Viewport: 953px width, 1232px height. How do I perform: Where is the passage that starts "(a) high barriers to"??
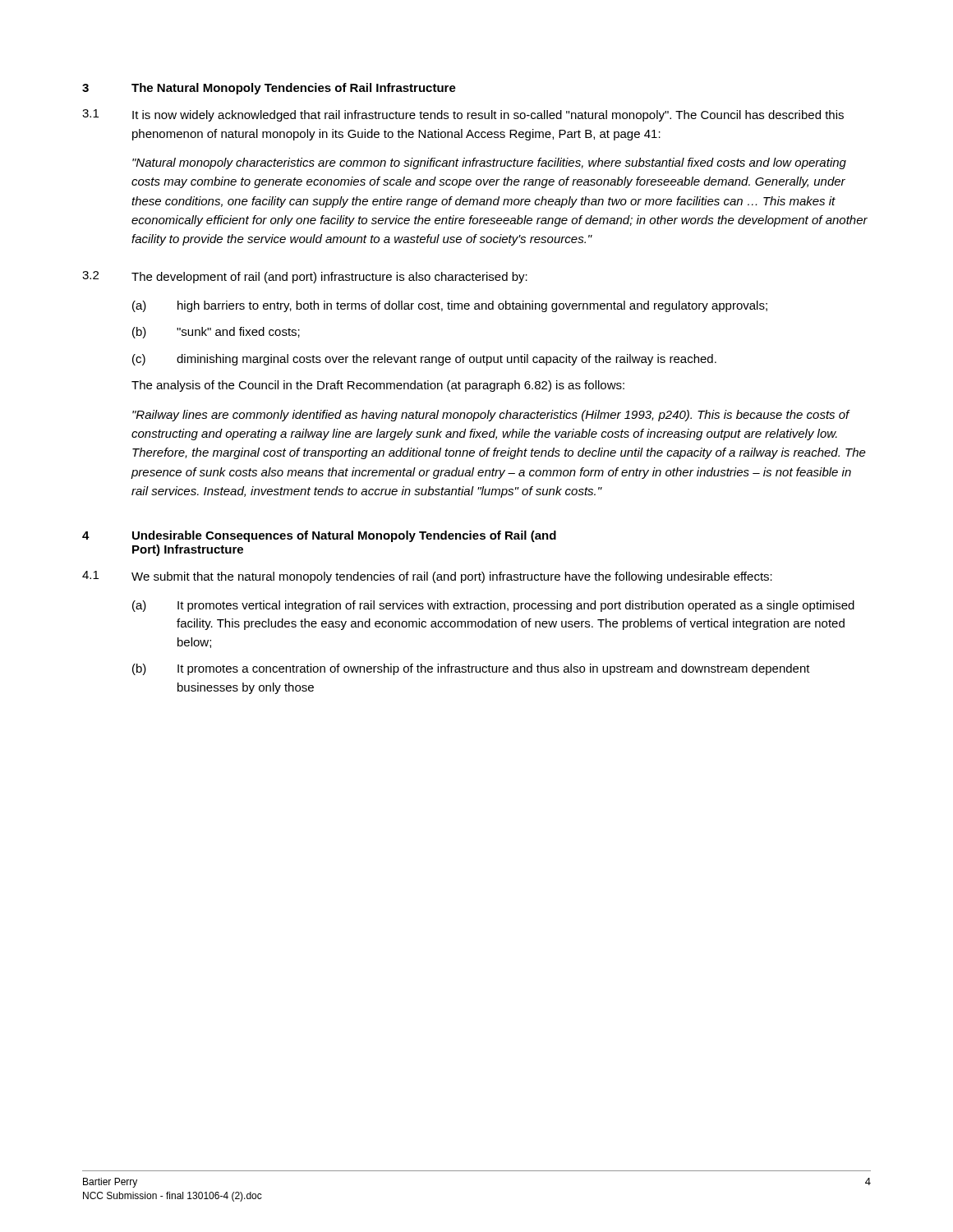[501, 306]
